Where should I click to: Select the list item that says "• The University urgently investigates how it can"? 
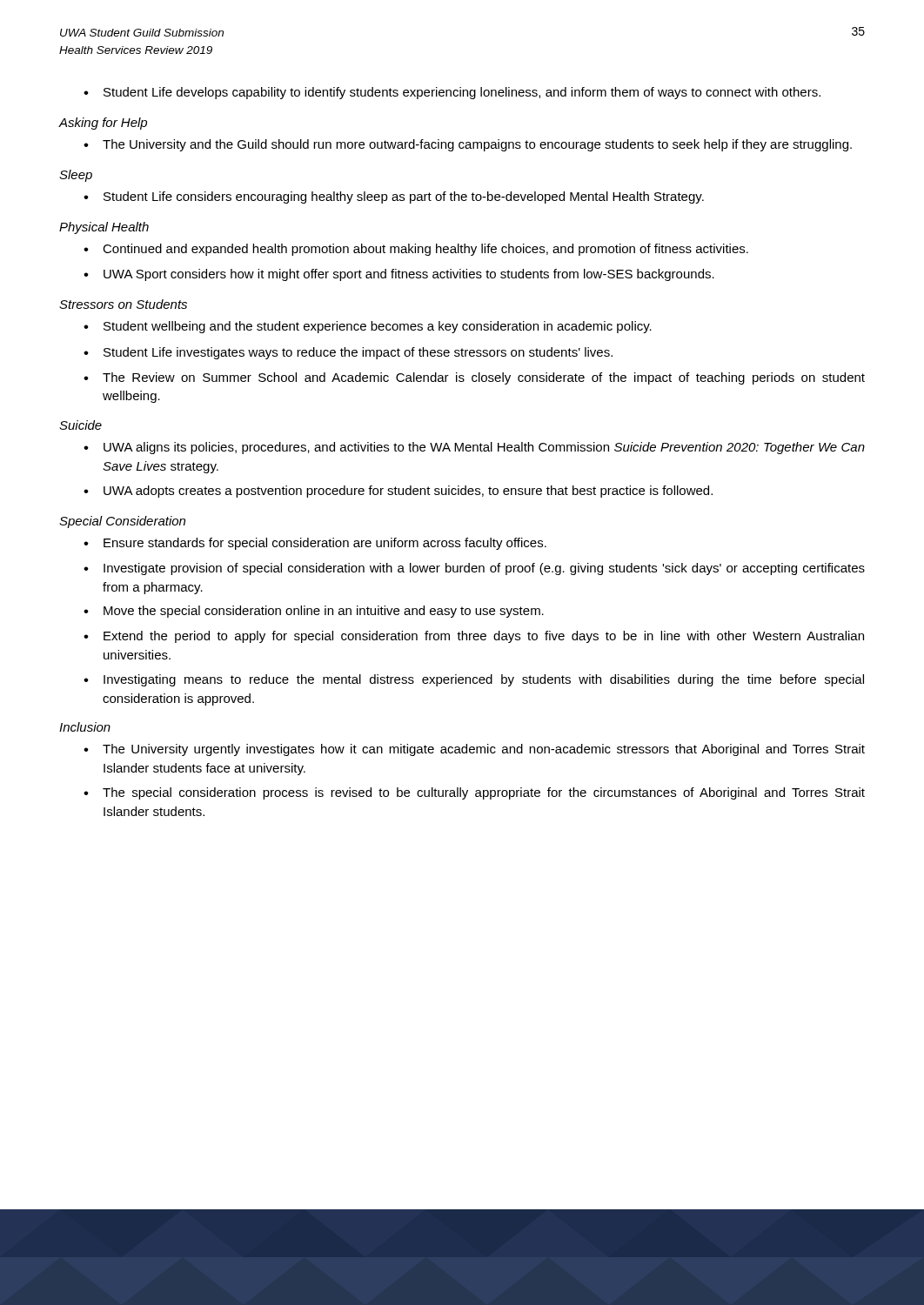(474, 759)
